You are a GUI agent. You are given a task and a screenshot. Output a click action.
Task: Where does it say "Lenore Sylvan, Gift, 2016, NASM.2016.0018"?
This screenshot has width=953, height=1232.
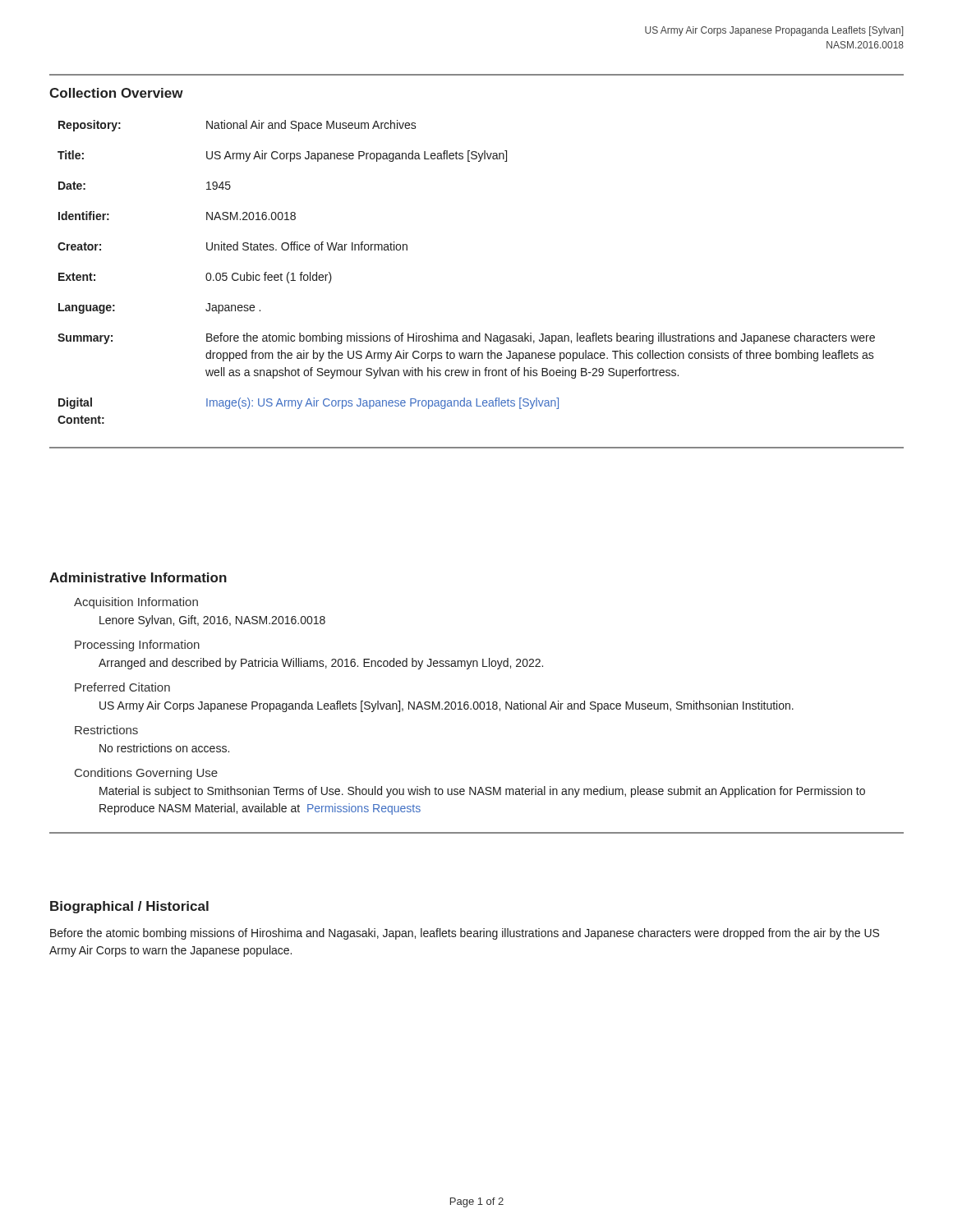pos(212,620)
